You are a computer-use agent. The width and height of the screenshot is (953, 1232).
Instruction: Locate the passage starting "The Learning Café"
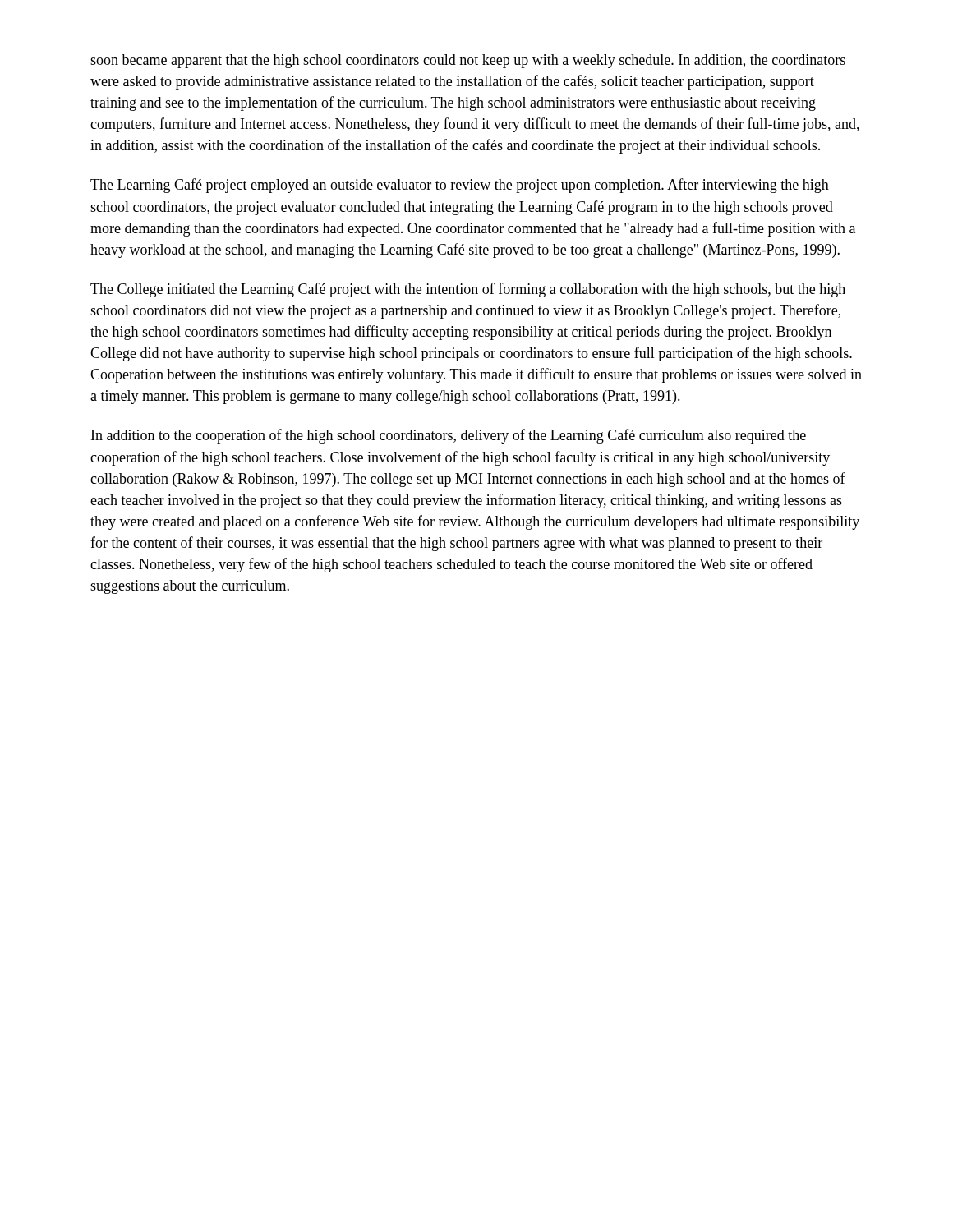[473, 217]
